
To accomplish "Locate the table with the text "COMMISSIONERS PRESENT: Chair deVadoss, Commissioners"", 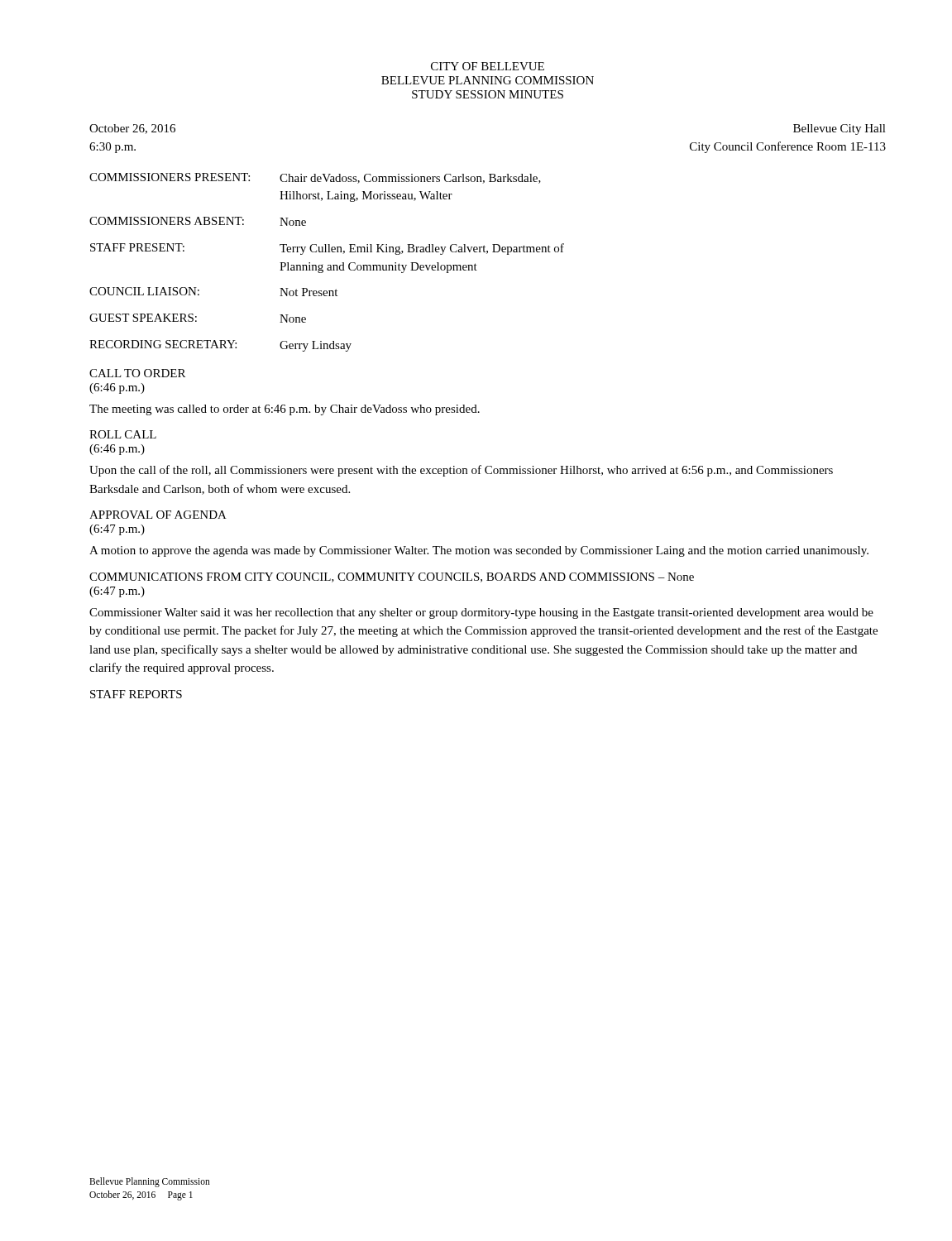I will point(488,262).
